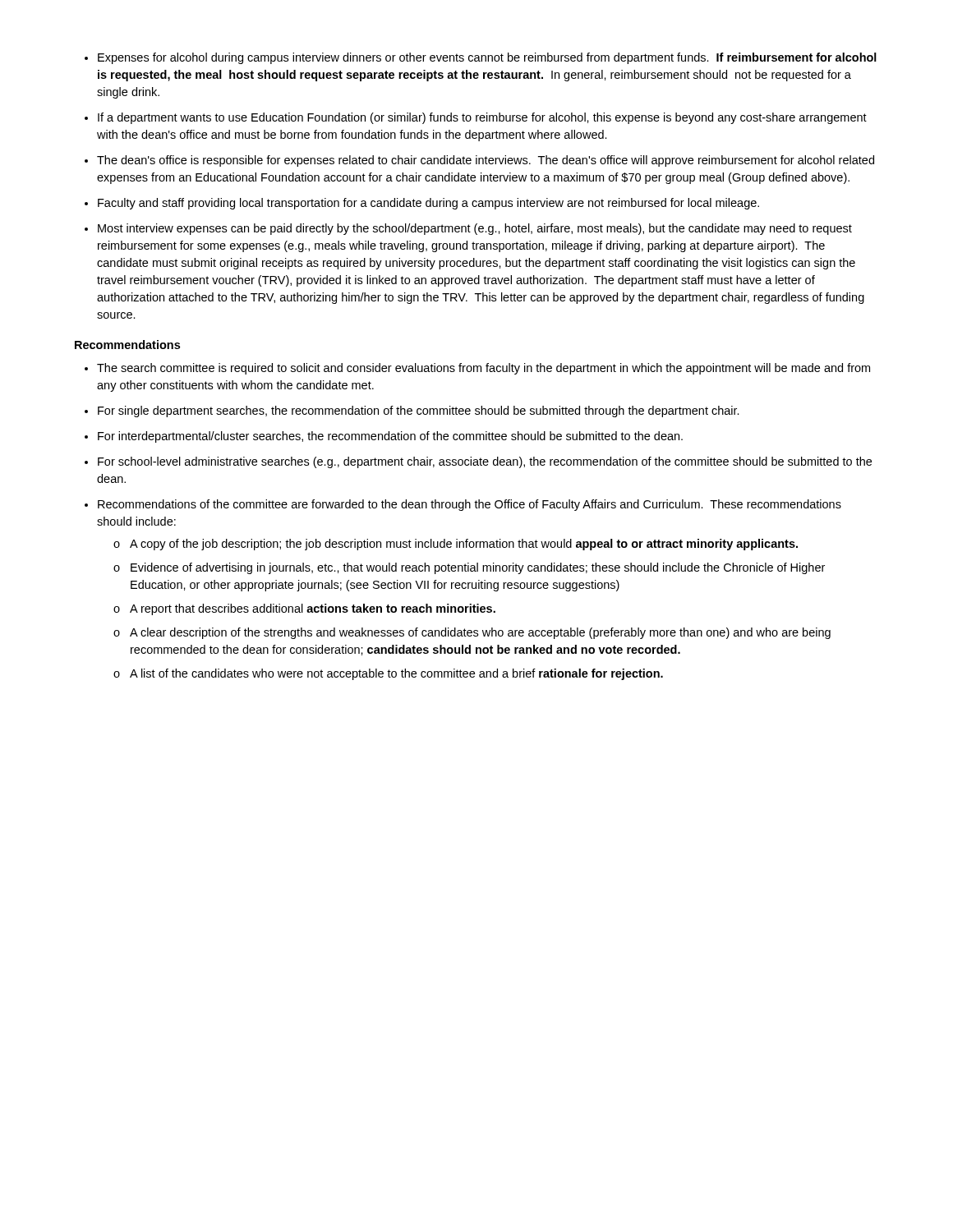
Task: Point to the block beginning "The search committee"
Action: click(484, 377)
